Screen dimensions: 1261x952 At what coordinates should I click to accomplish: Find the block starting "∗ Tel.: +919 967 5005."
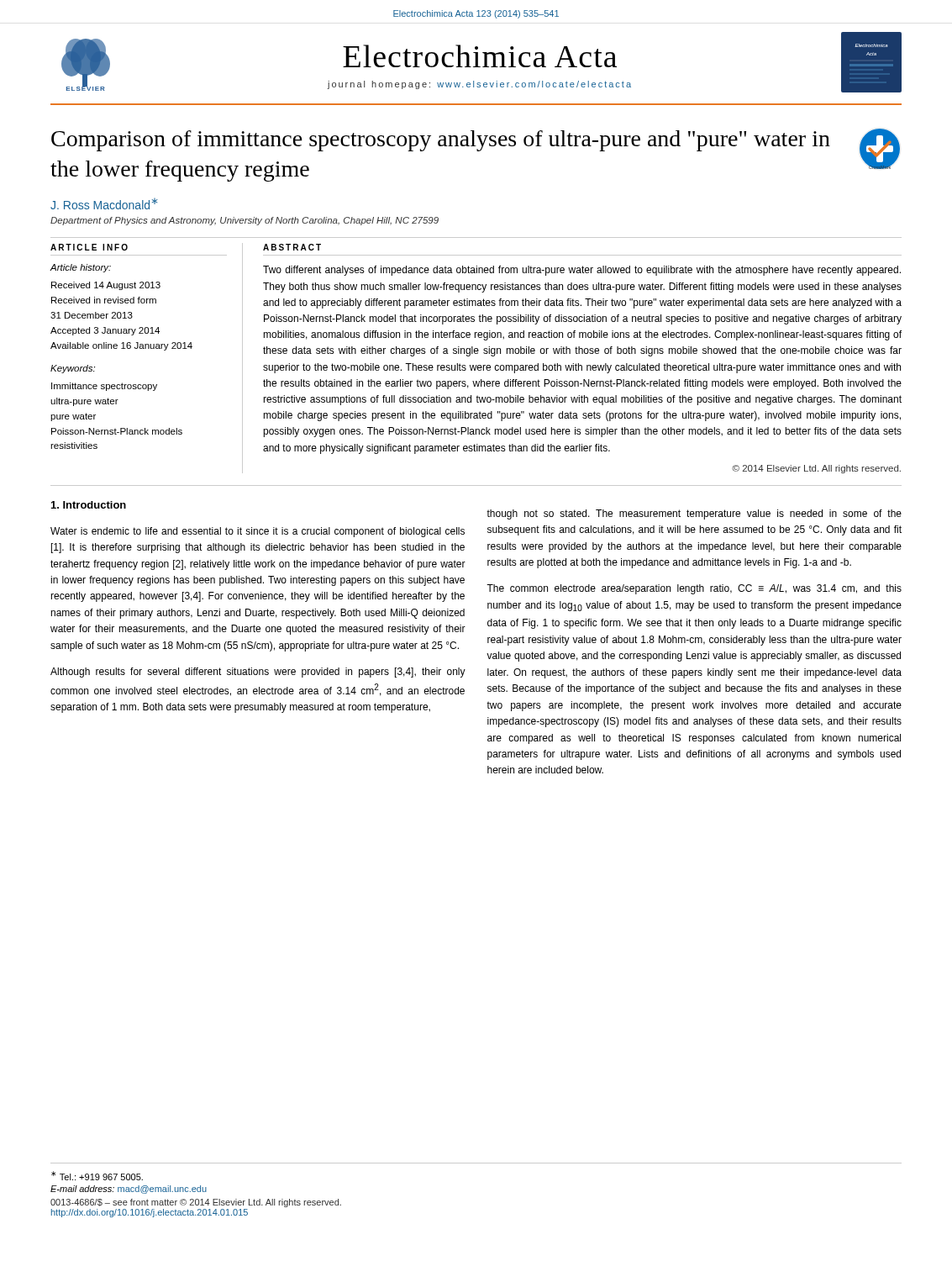click(x=97, y=1176)
